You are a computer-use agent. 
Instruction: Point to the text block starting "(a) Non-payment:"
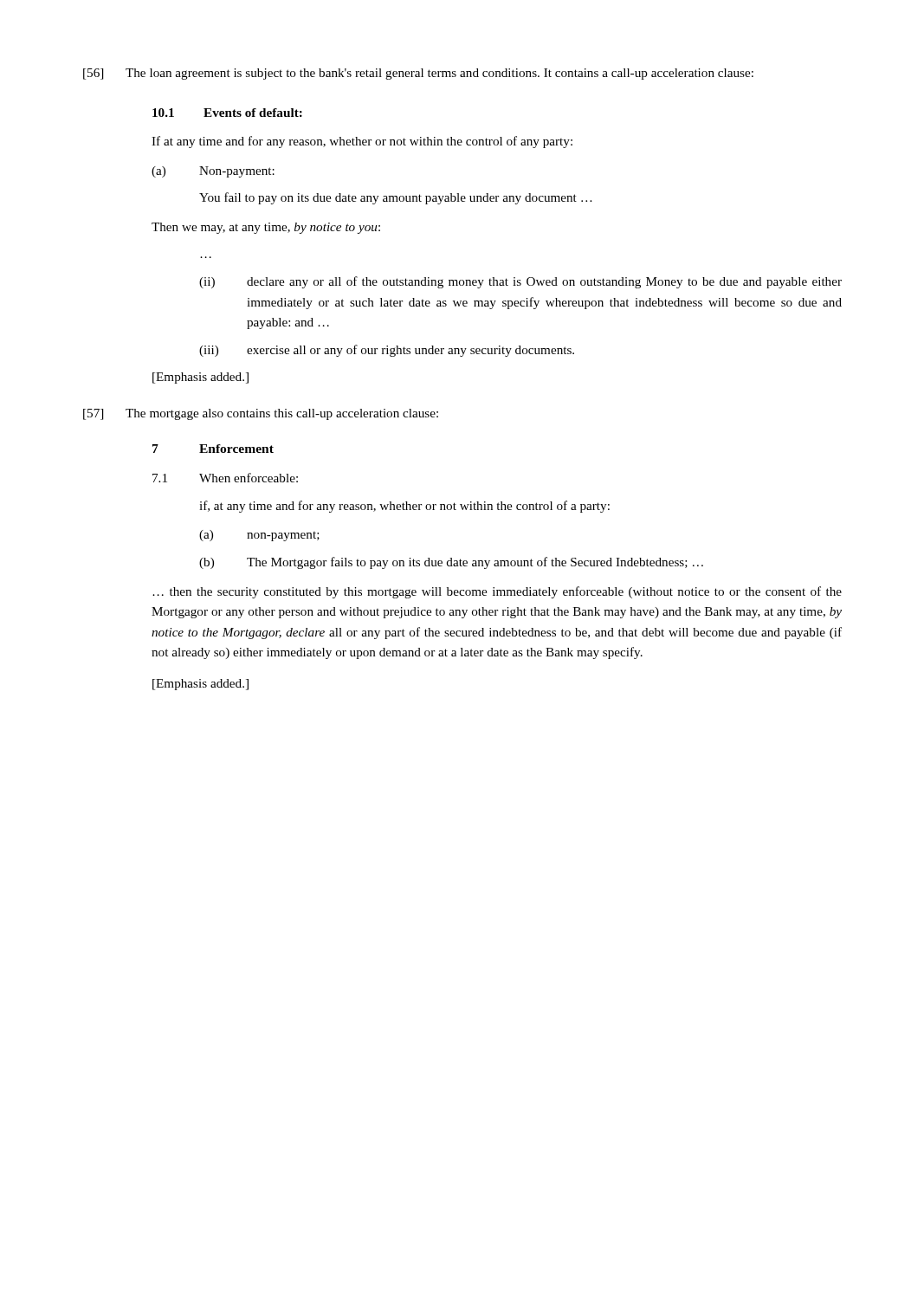point(213,172)
